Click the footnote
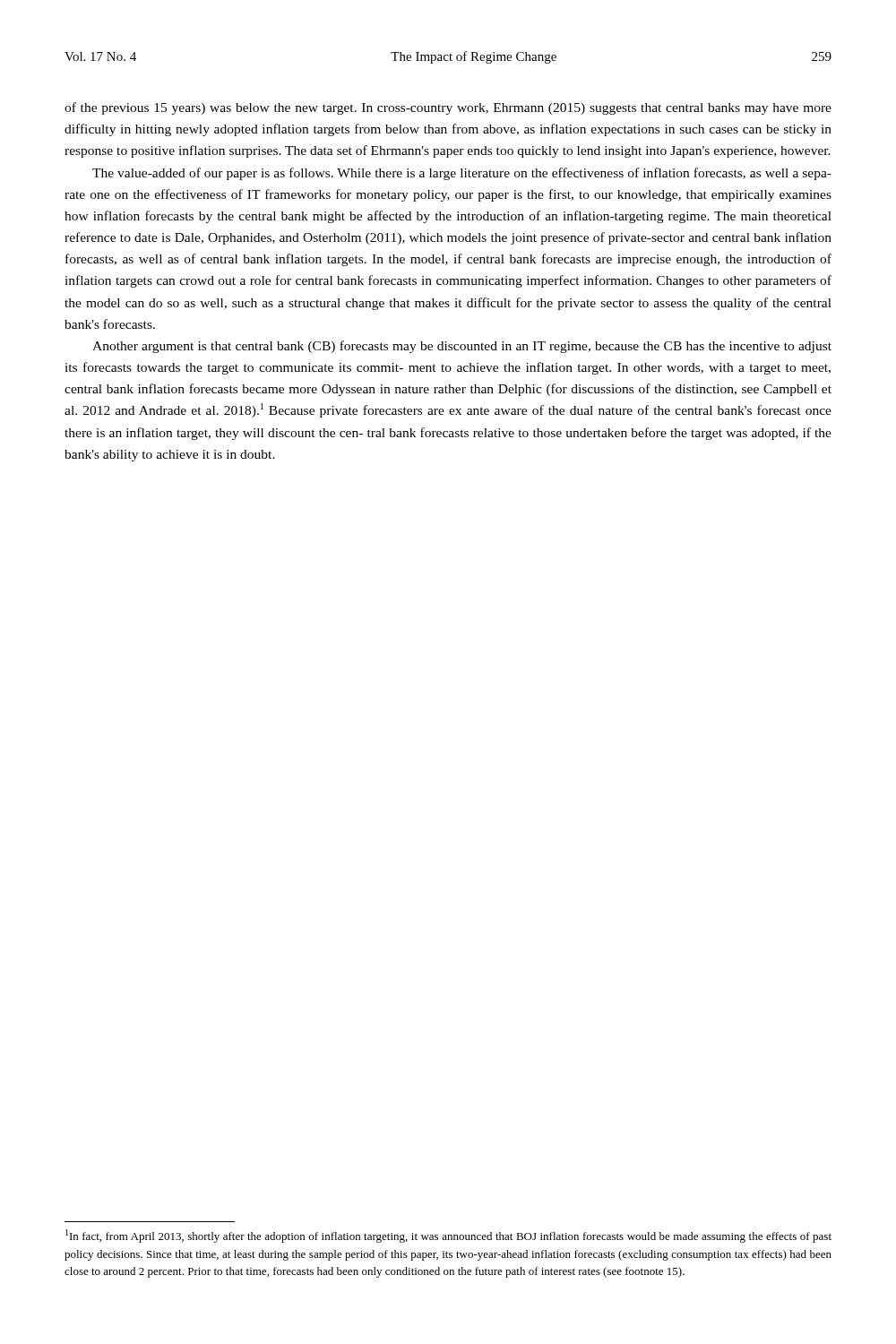896x1344 pixels. [x=448, y=1253]
